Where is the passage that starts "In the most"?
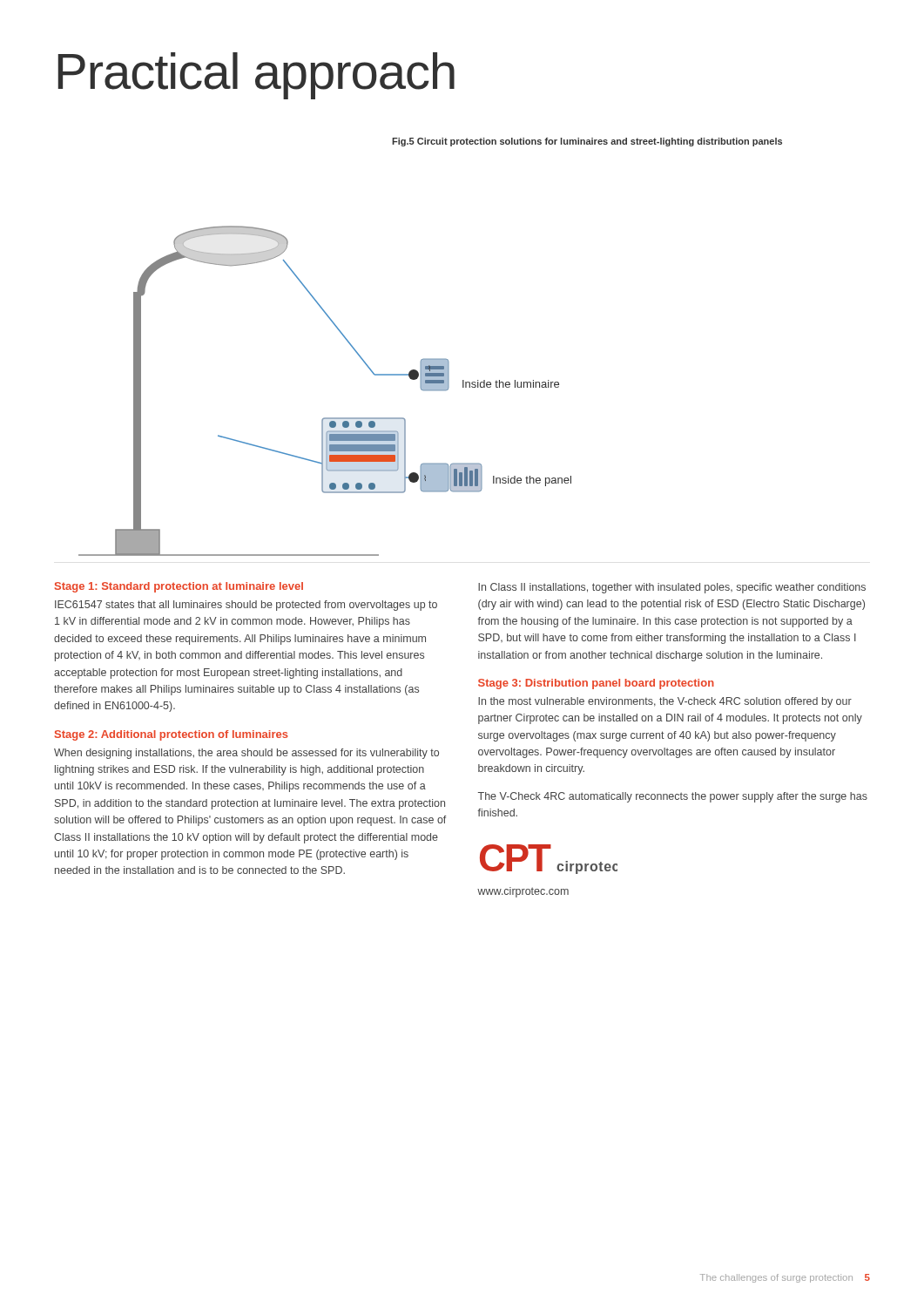 pyautogui.click(x=670, y=735)
